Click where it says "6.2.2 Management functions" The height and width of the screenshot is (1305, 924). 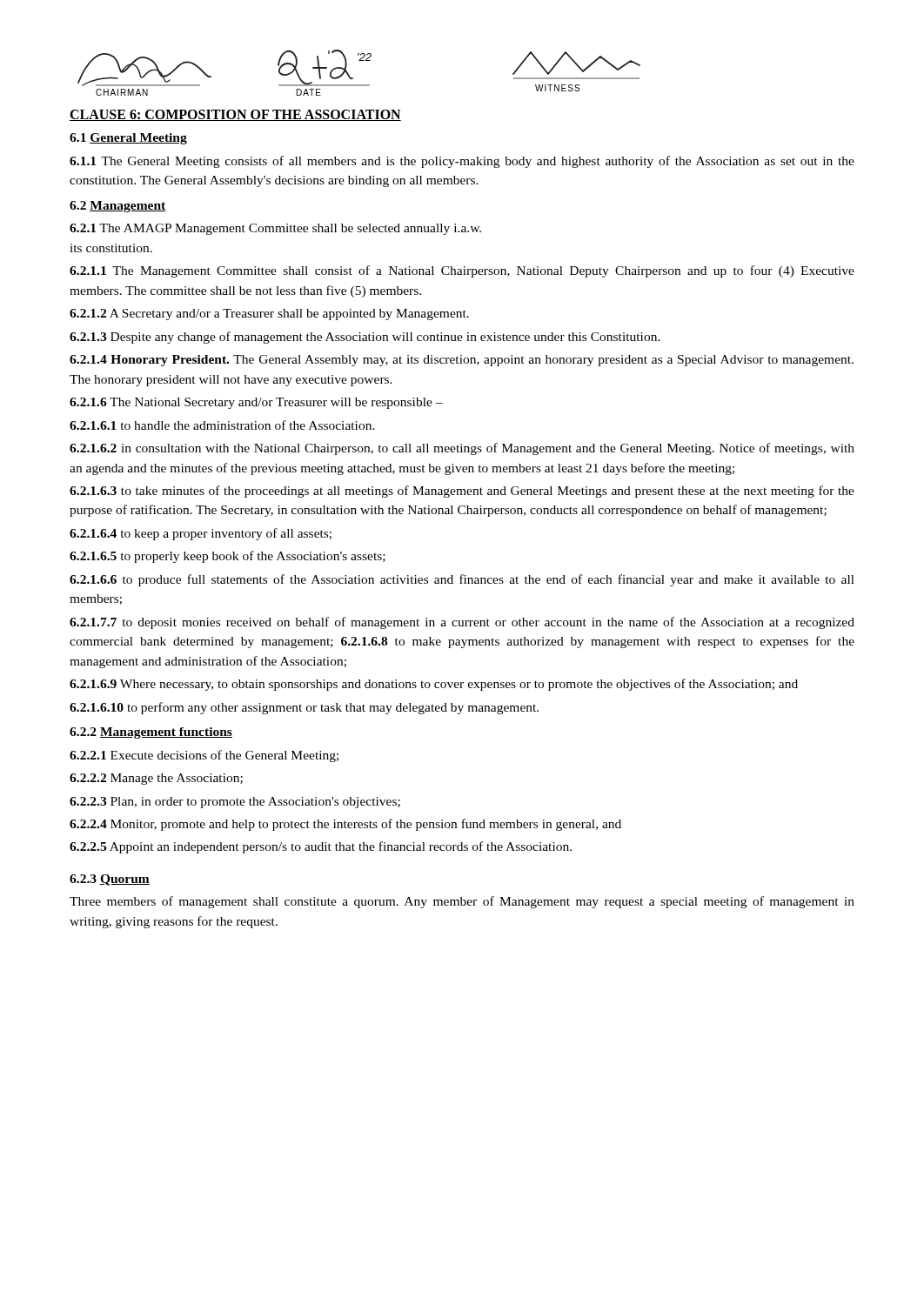(x=151, y=731)
